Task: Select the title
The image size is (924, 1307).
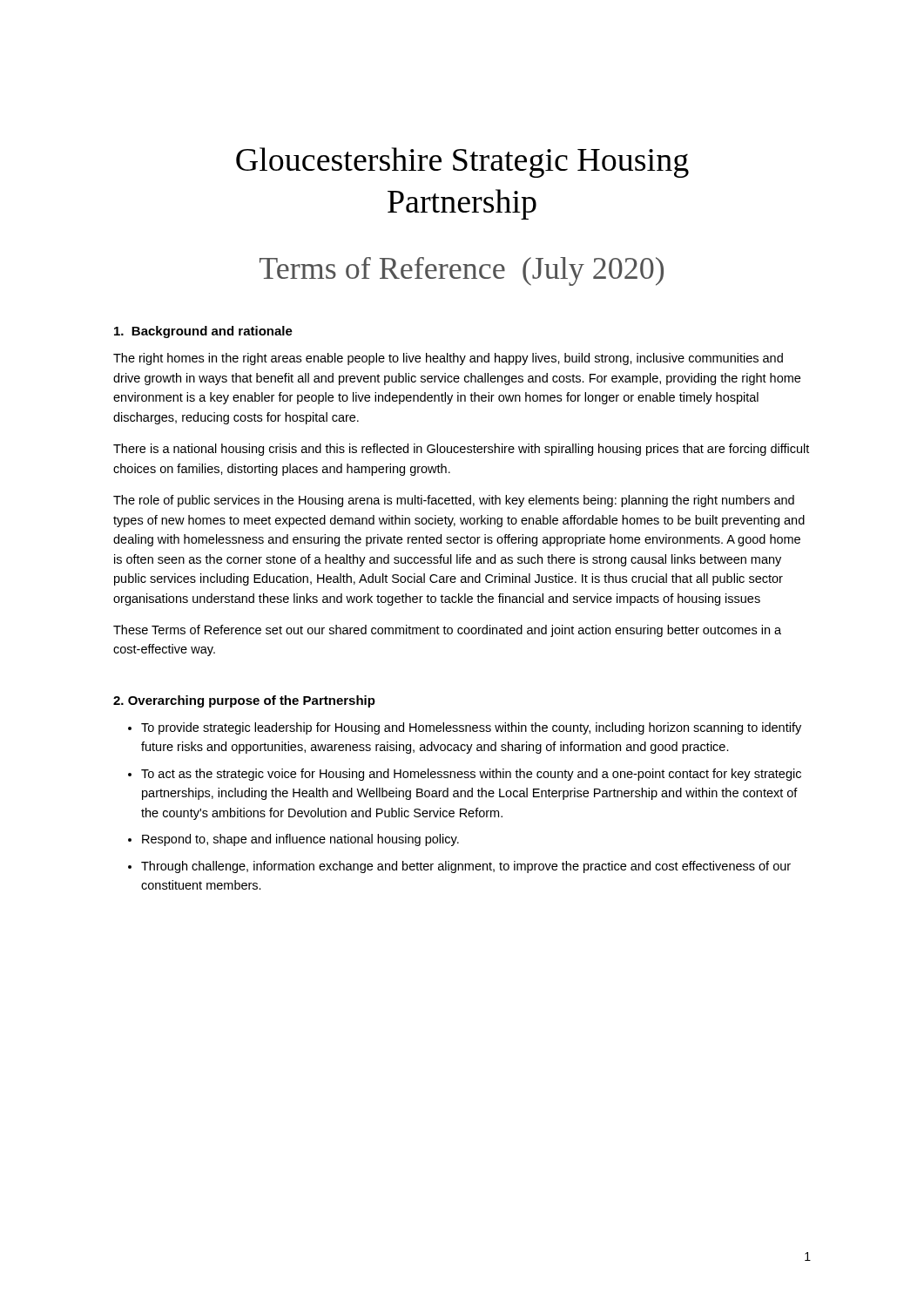Action: tap(462, 215)
